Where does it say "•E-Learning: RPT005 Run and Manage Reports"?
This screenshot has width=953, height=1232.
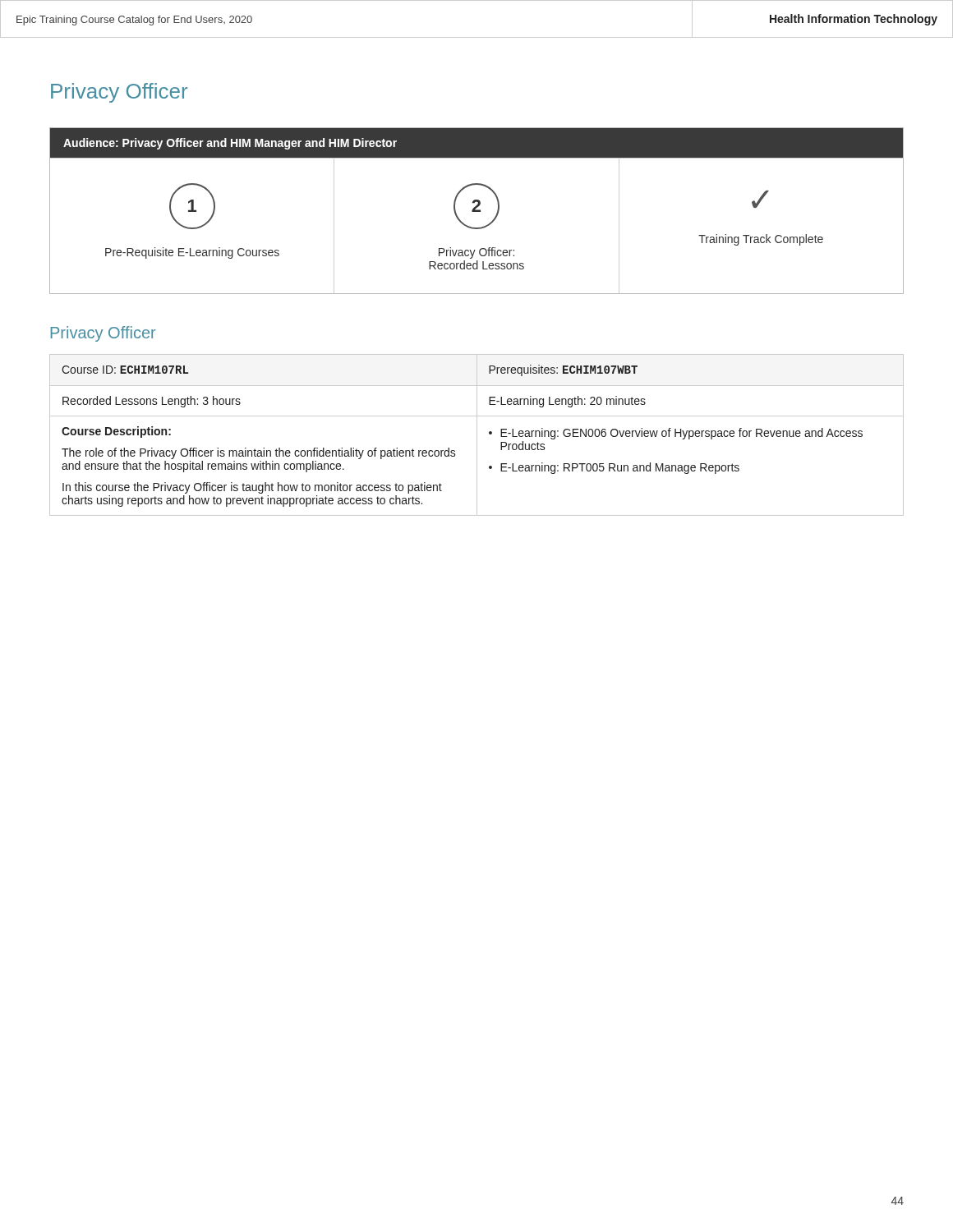(x=614, y=467)
